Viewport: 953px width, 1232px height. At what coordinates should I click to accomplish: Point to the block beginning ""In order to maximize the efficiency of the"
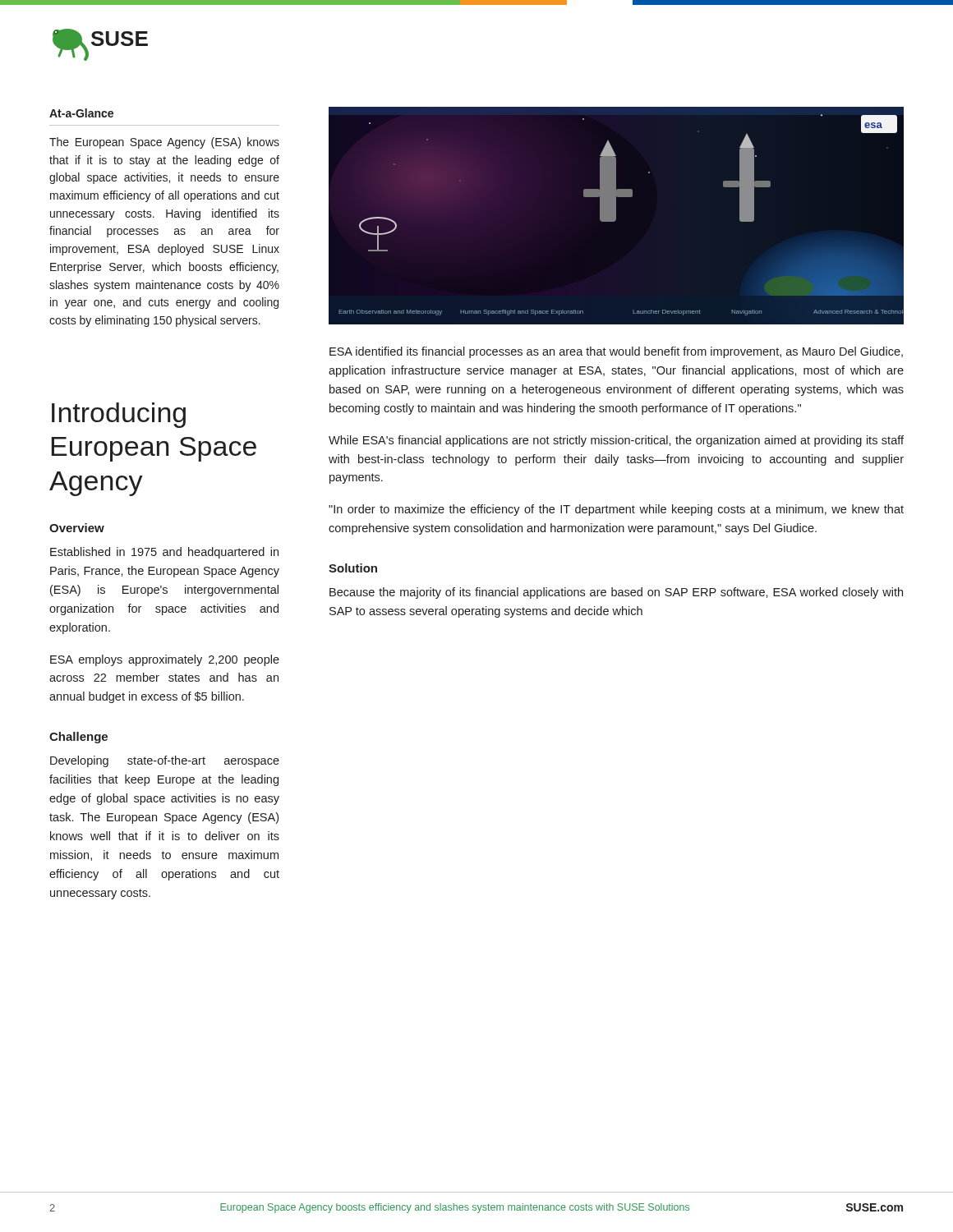coord(616,519)
